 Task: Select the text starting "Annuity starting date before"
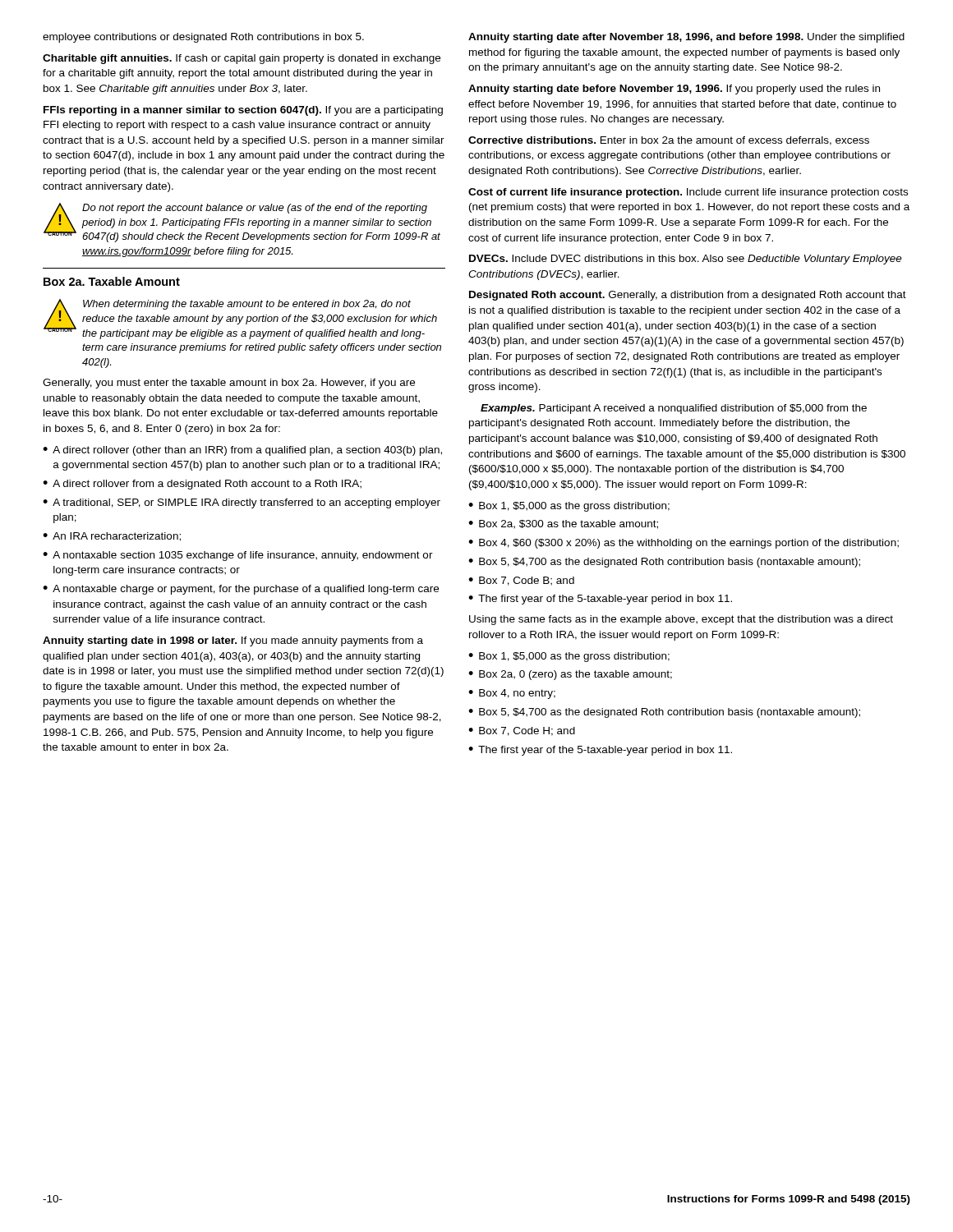[x=689, y=104]
